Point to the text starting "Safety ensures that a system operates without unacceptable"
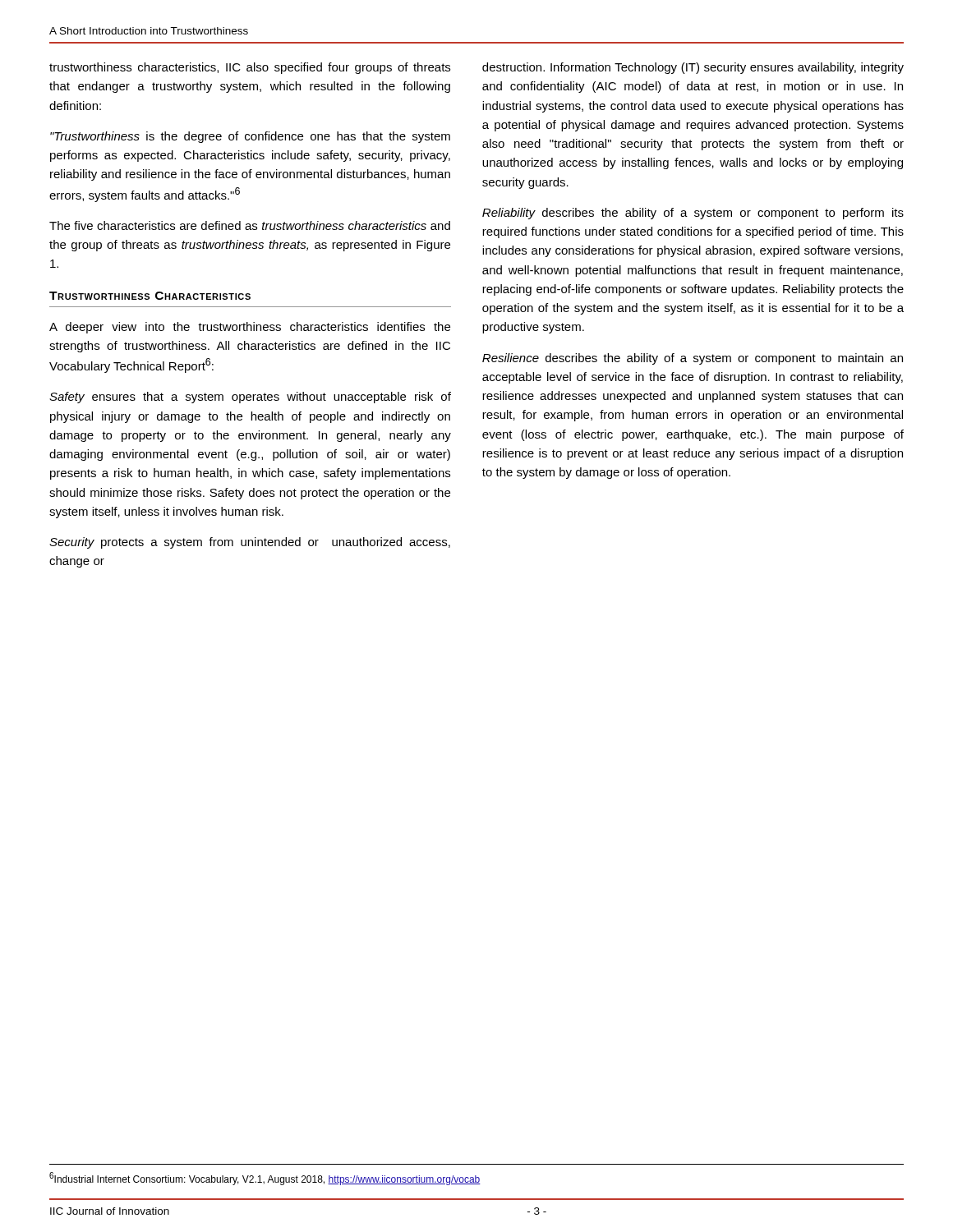Screen dimensions: 1232x953 tap(250, 454)
